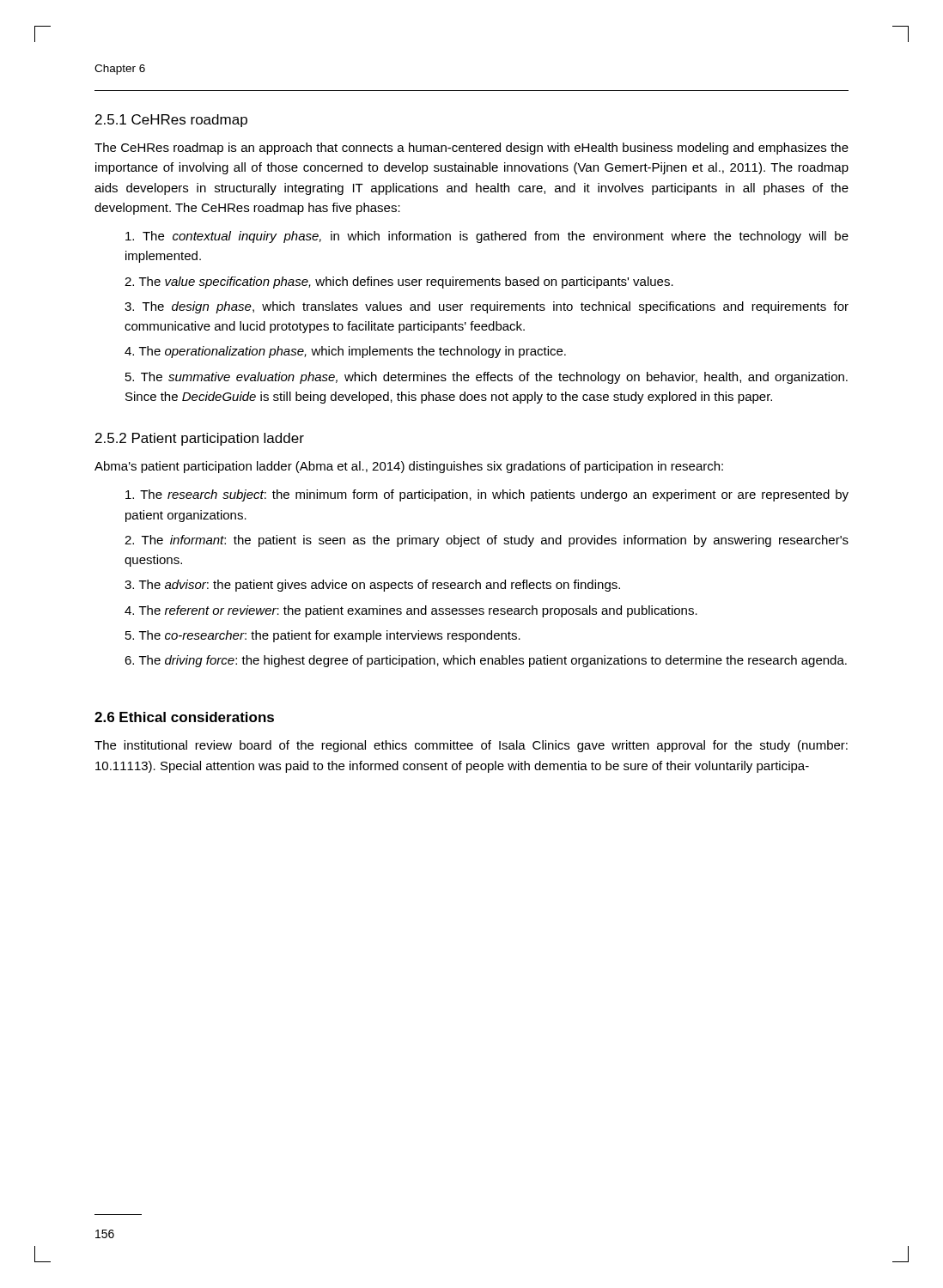The width and height of the screenshot is (943, 1288).
Task: Click on the section header that says "2.6 Ethical considerations"
Action: click(185, 718)
